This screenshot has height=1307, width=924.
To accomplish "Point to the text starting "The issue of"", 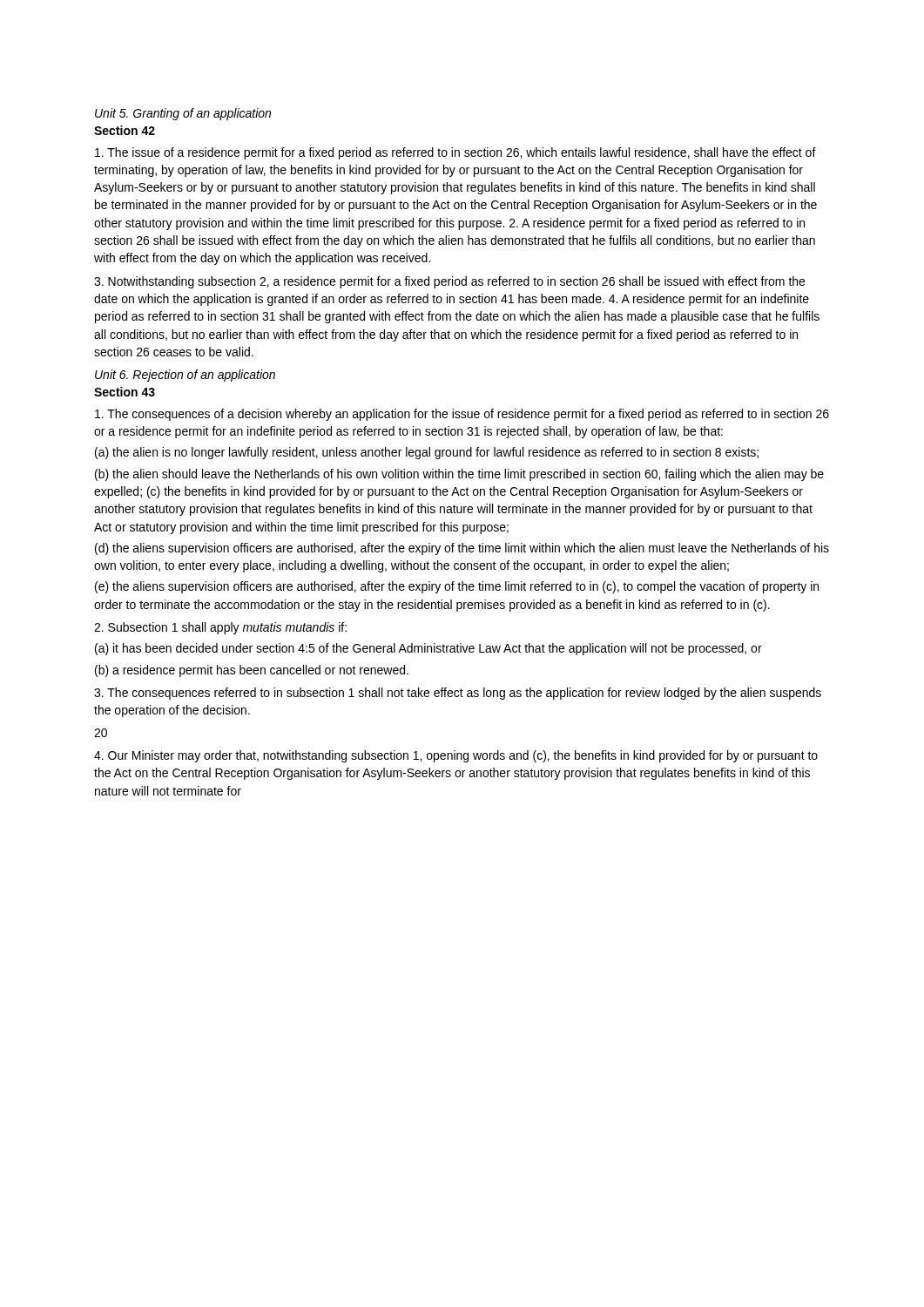I will [x=456, y=205].
